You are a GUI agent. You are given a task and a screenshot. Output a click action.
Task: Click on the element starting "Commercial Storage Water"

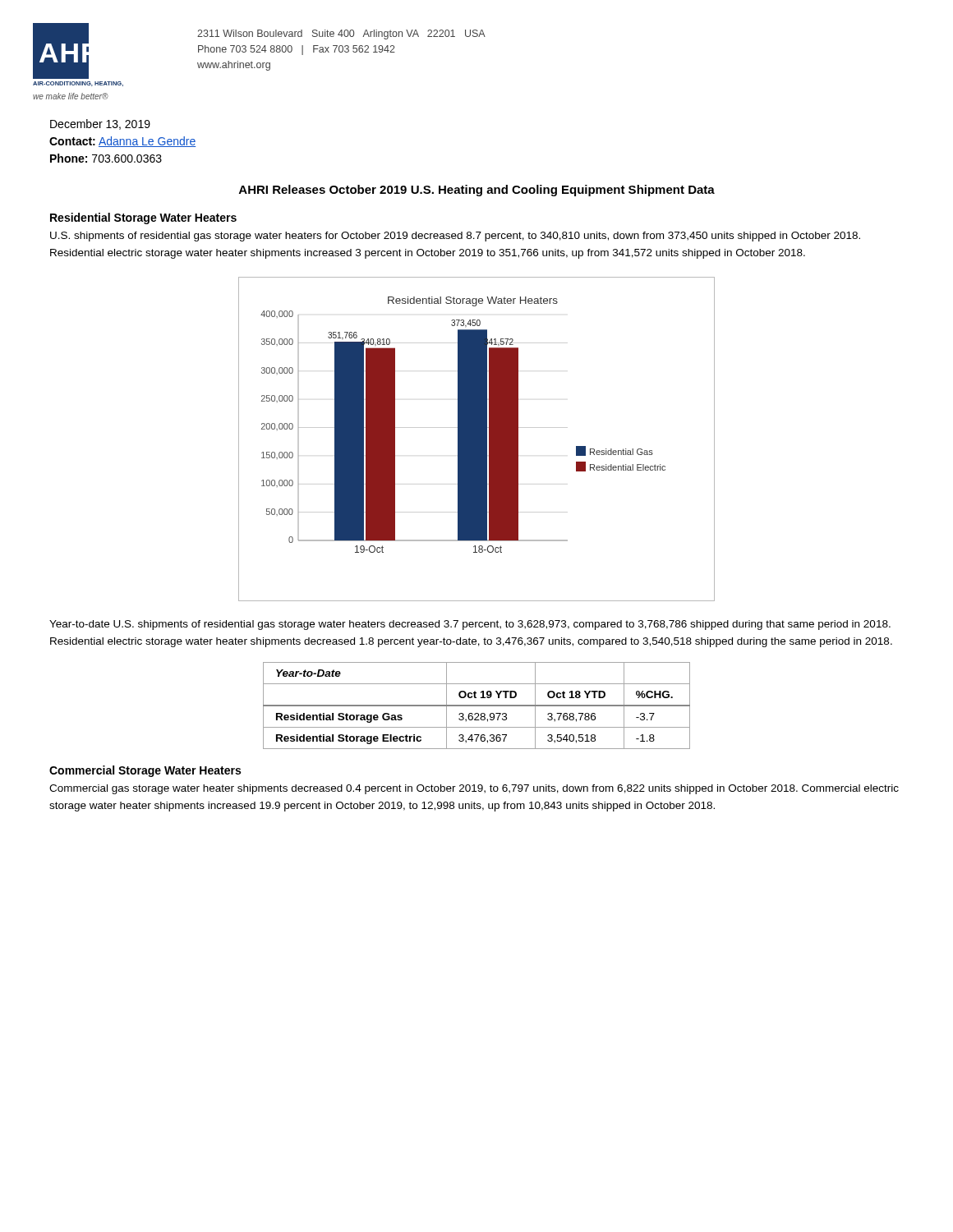[x=145, y=770]
